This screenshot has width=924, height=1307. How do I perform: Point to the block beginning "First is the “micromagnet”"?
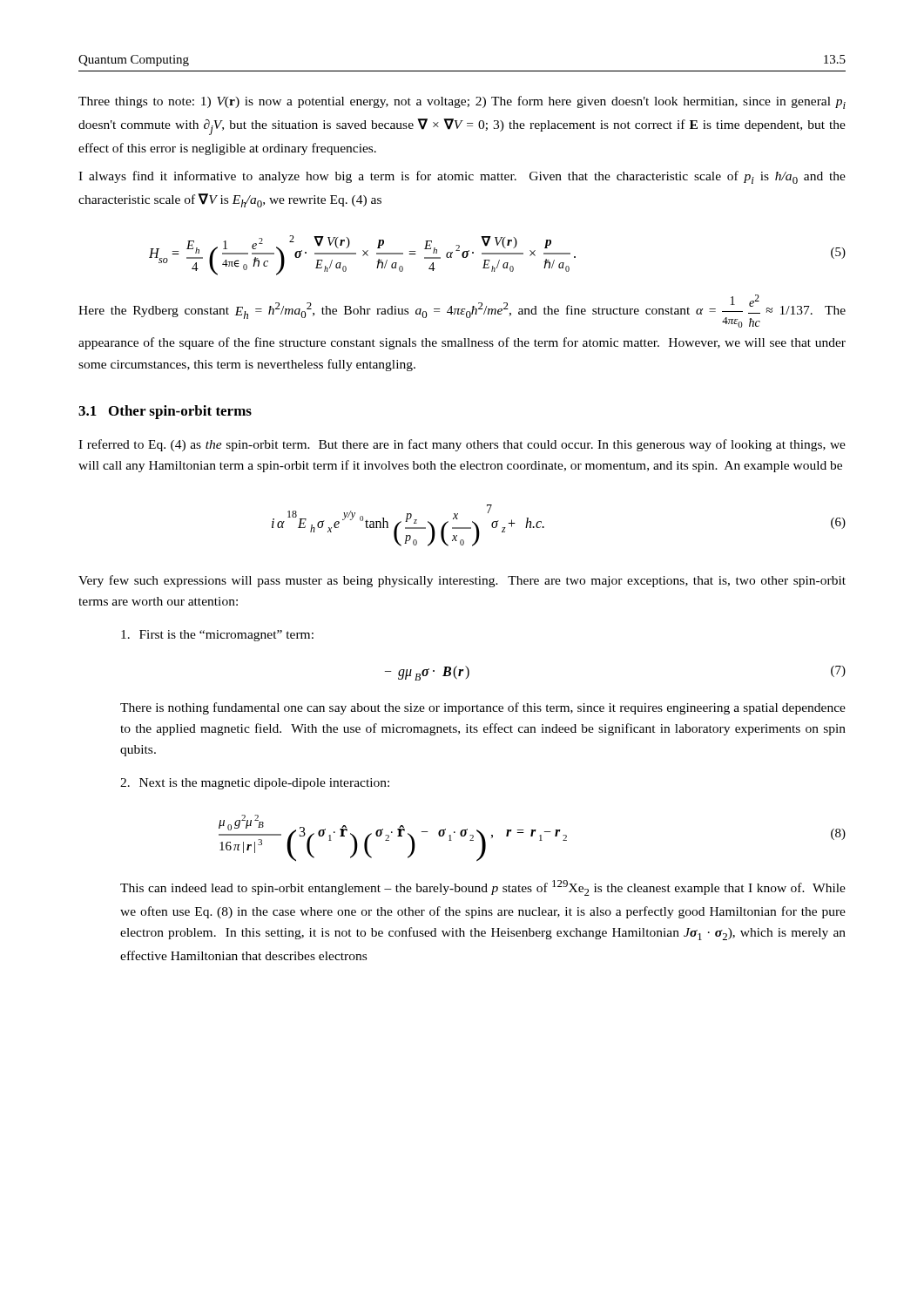[x=217, y=634]
